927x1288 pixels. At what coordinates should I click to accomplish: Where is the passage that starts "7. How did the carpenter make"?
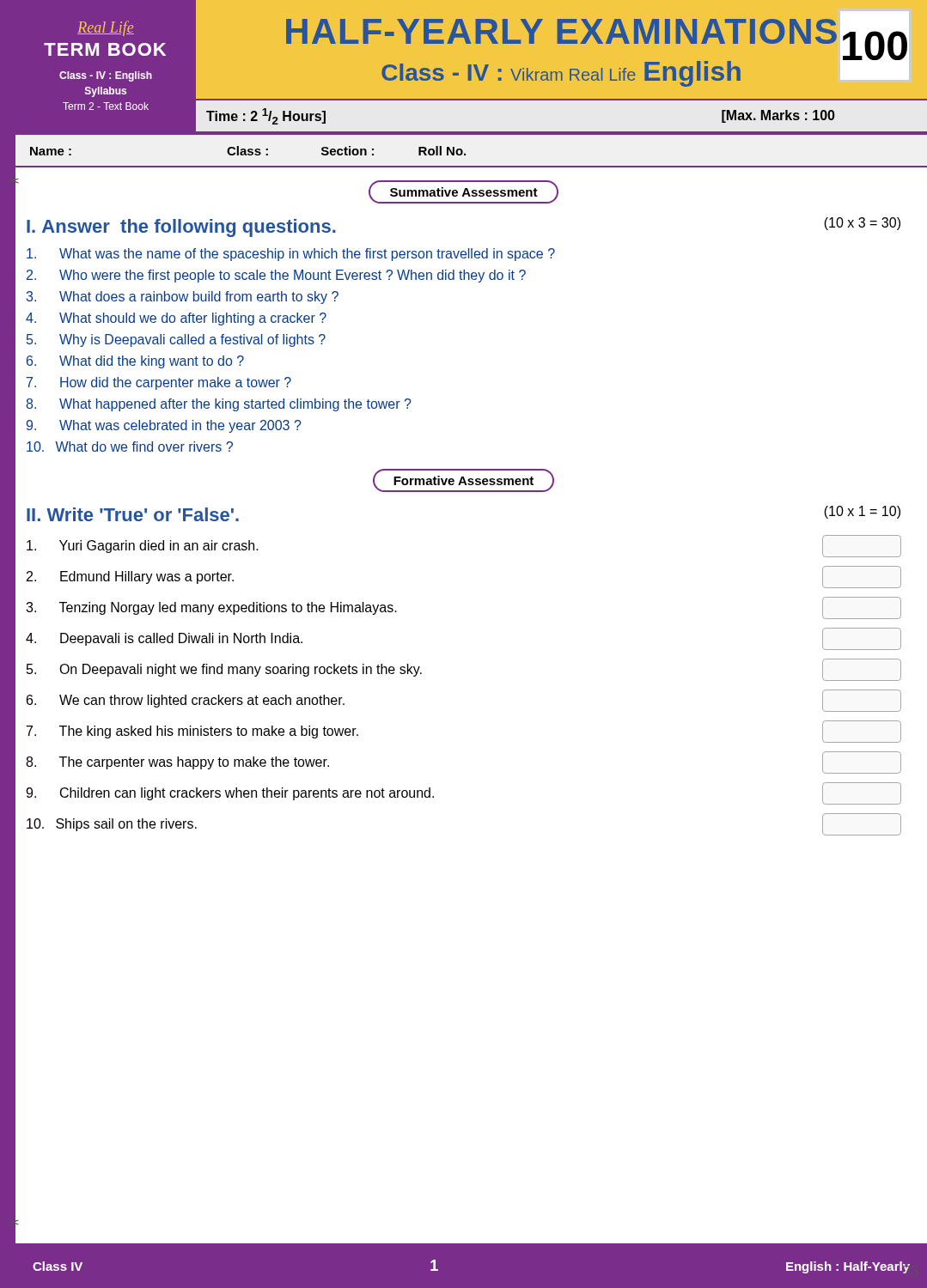tap(159, 383)
